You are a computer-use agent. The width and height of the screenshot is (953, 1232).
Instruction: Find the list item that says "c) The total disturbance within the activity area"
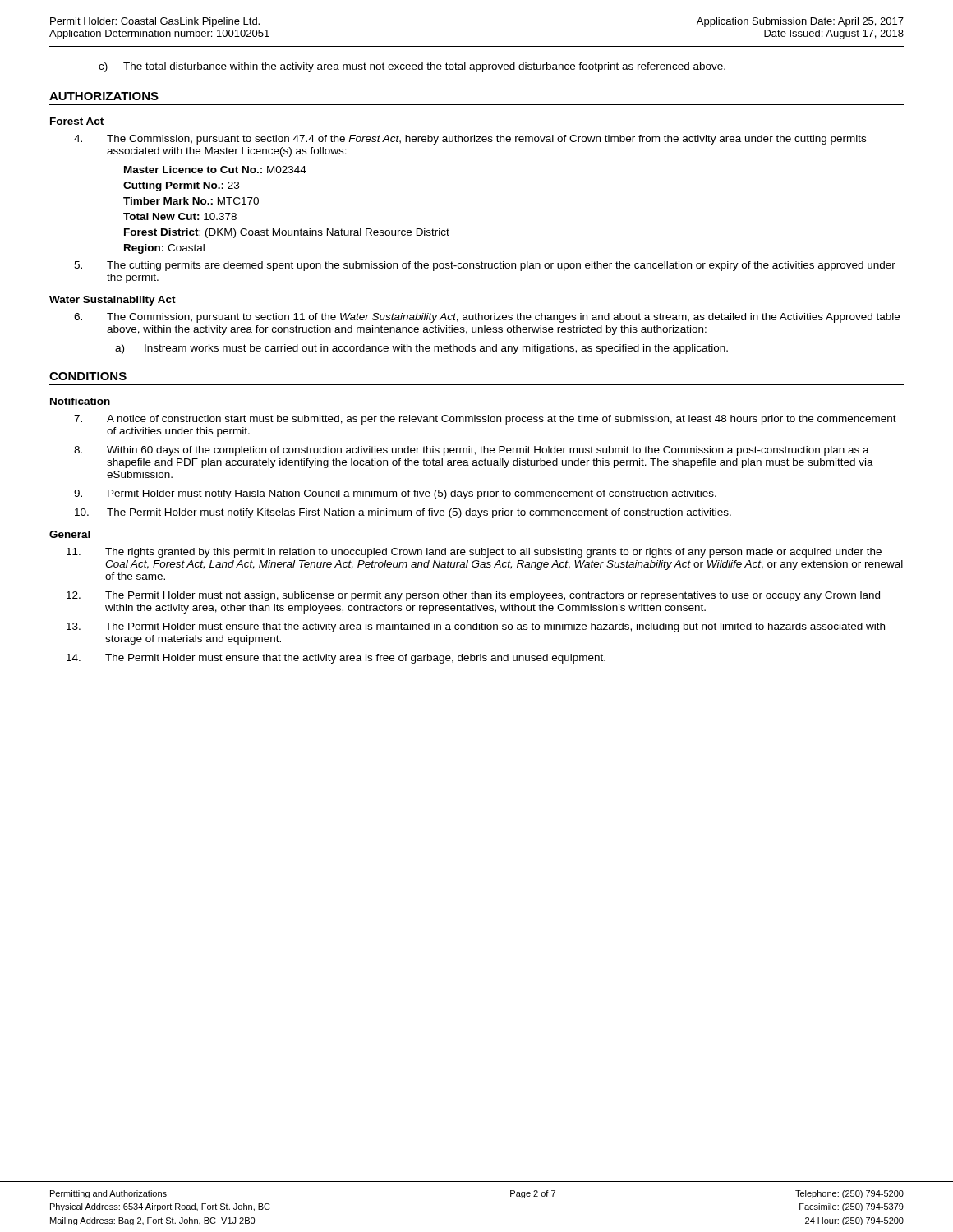tap(412, 66)
